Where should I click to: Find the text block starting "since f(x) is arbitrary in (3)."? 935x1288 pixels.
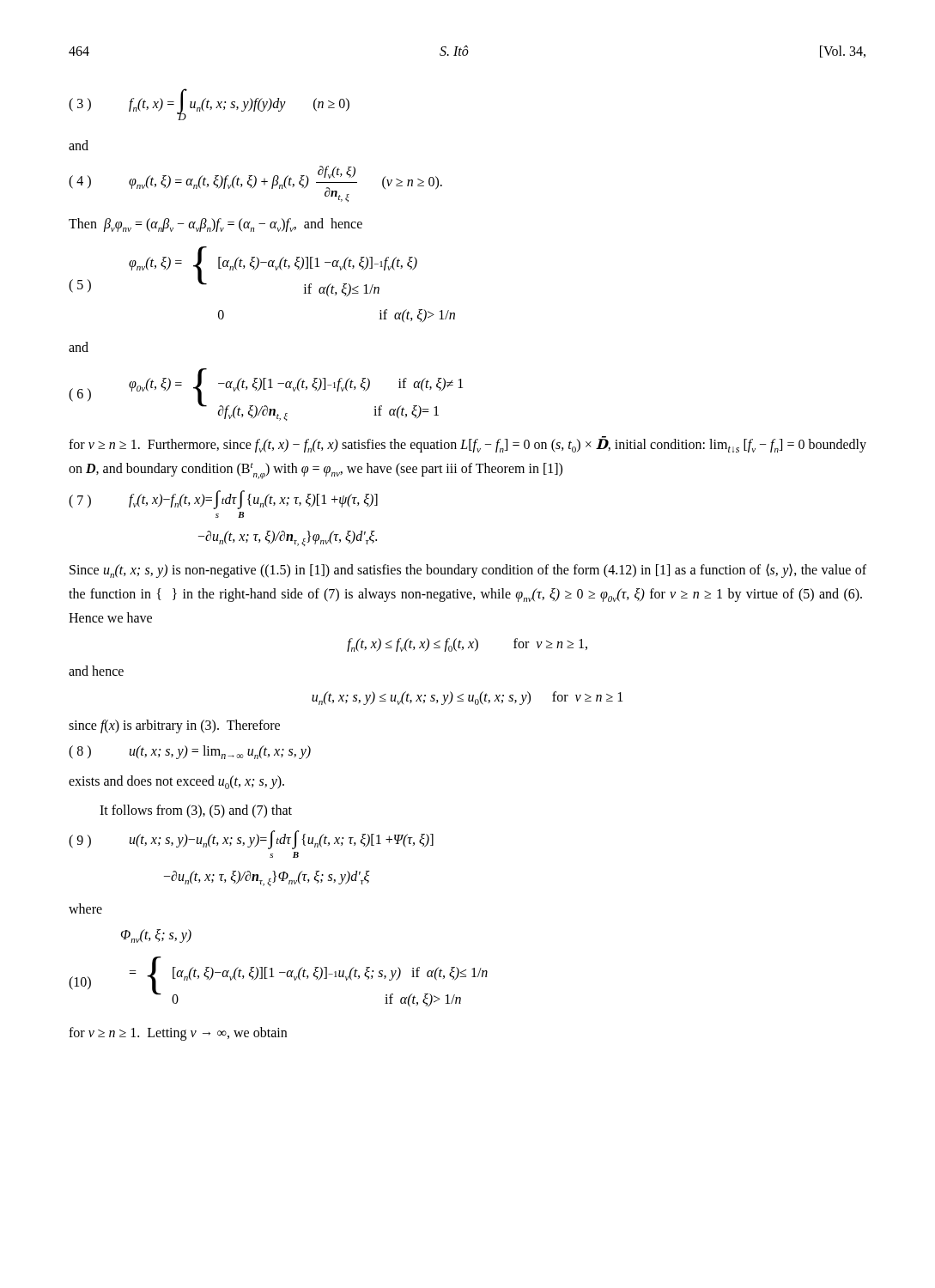click(x=175, y=725)
